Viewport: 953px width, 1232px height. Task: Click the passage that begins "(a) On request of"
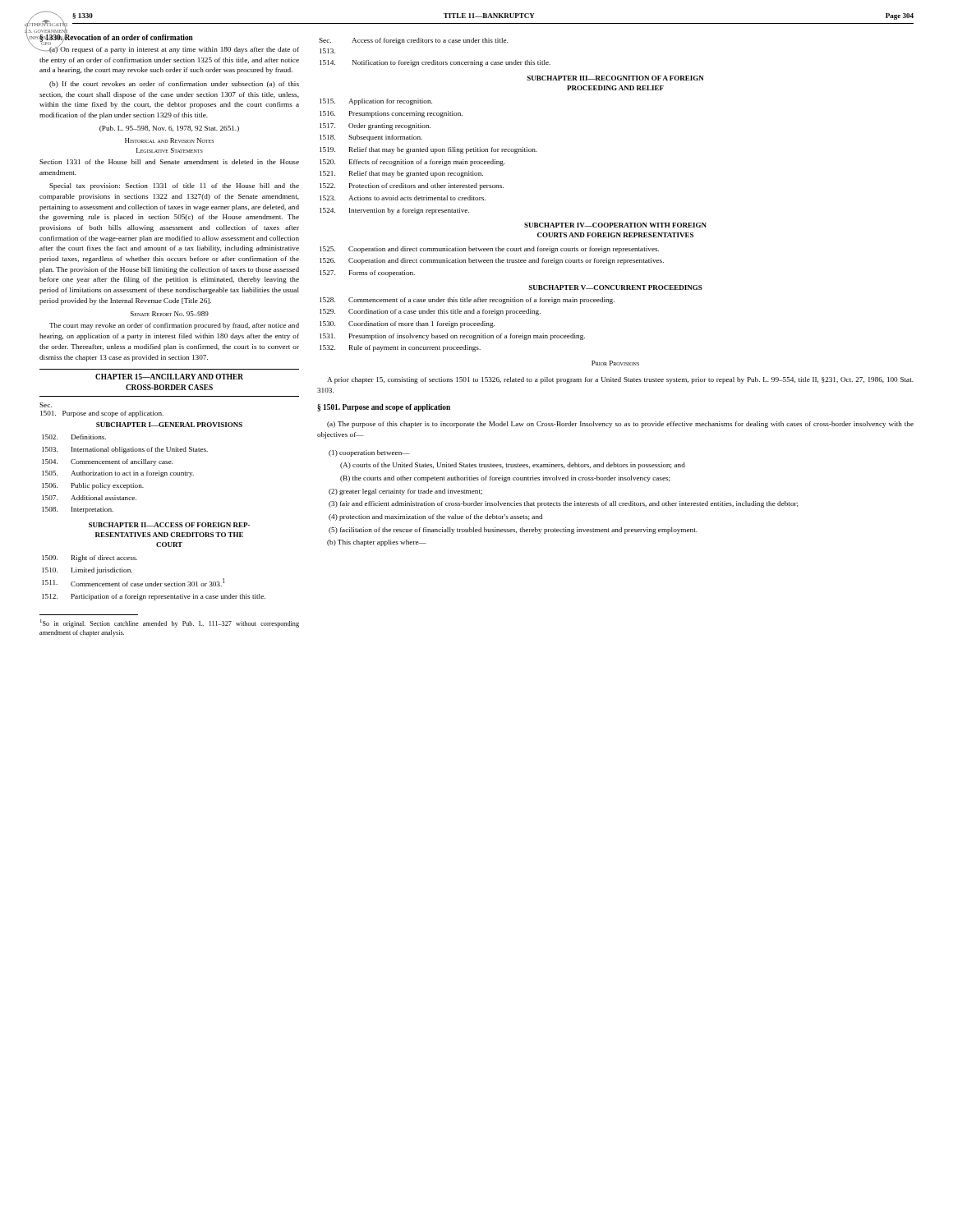[x=169, y=82]
